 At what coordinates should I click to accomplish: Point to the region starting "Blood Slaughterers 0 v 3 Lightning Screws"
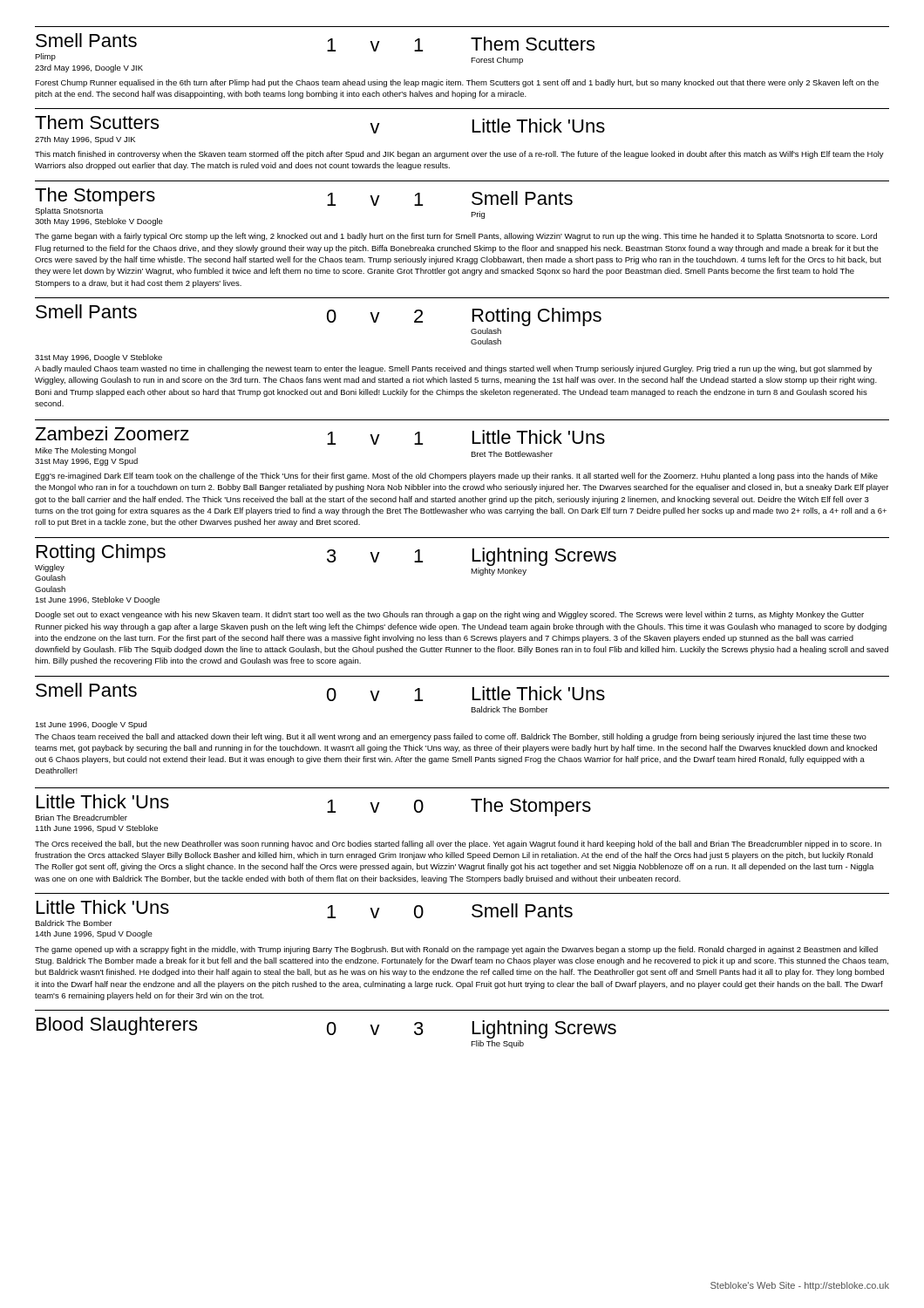(462, 1032)
